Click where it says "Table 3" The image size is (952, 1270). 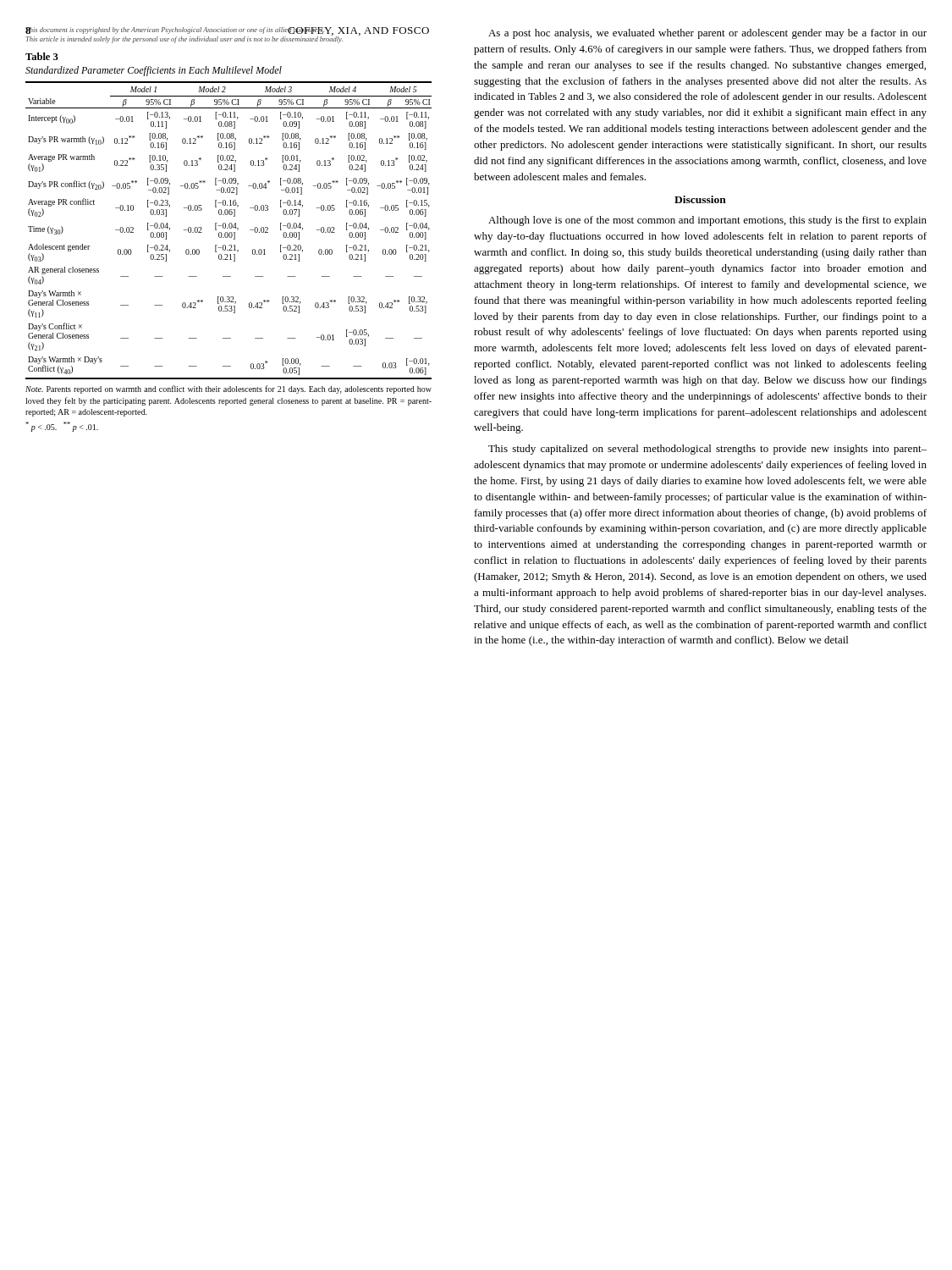coord(42,57)
